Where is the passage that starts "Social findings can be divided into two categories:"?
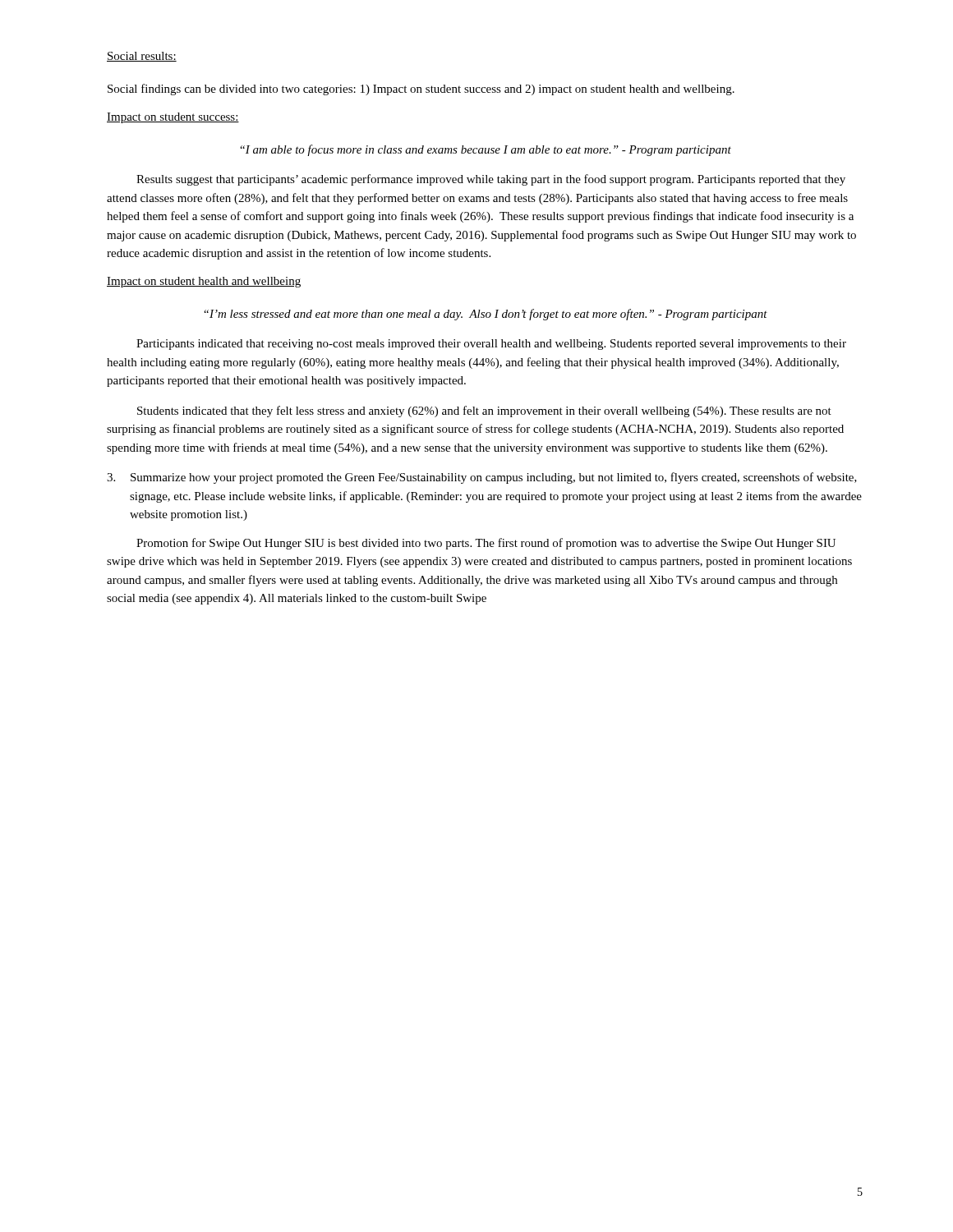The width and height of the screenshot is (953, 1232). 485,89
